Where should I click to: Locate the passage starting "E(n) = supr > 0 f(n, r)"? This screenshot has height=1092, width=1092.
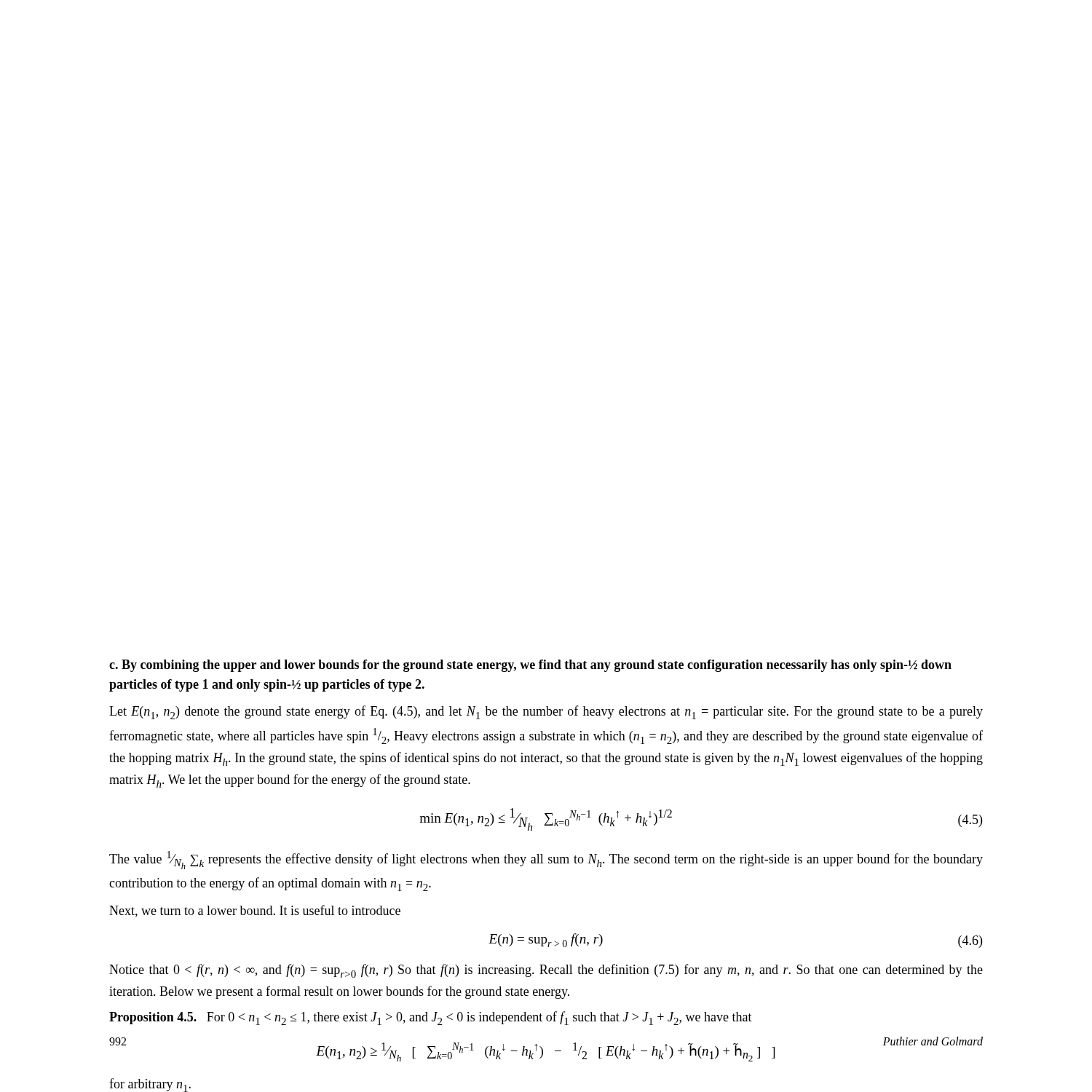tap(546, 941)
